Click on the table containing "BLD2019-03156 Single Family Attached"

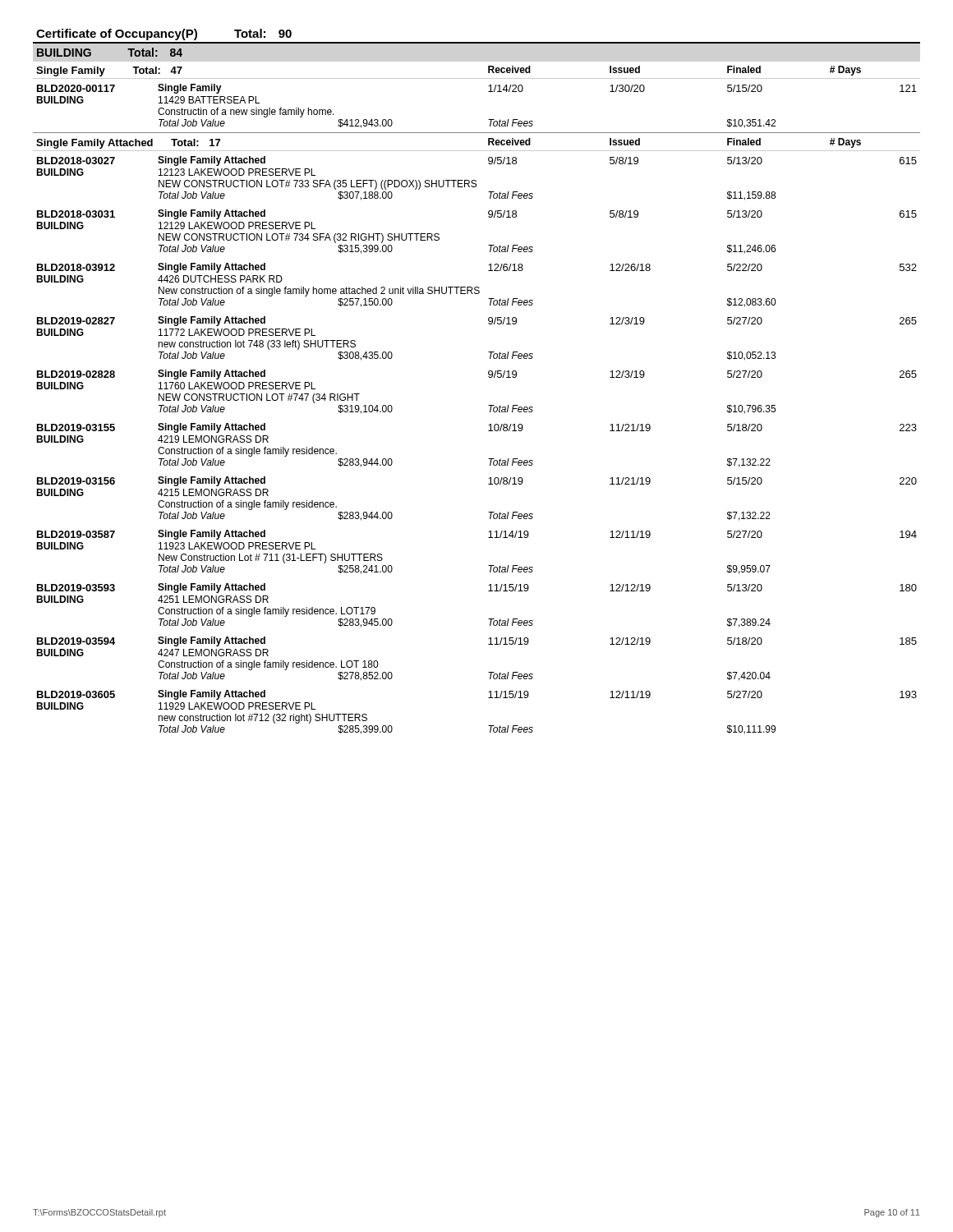[476, 479]
